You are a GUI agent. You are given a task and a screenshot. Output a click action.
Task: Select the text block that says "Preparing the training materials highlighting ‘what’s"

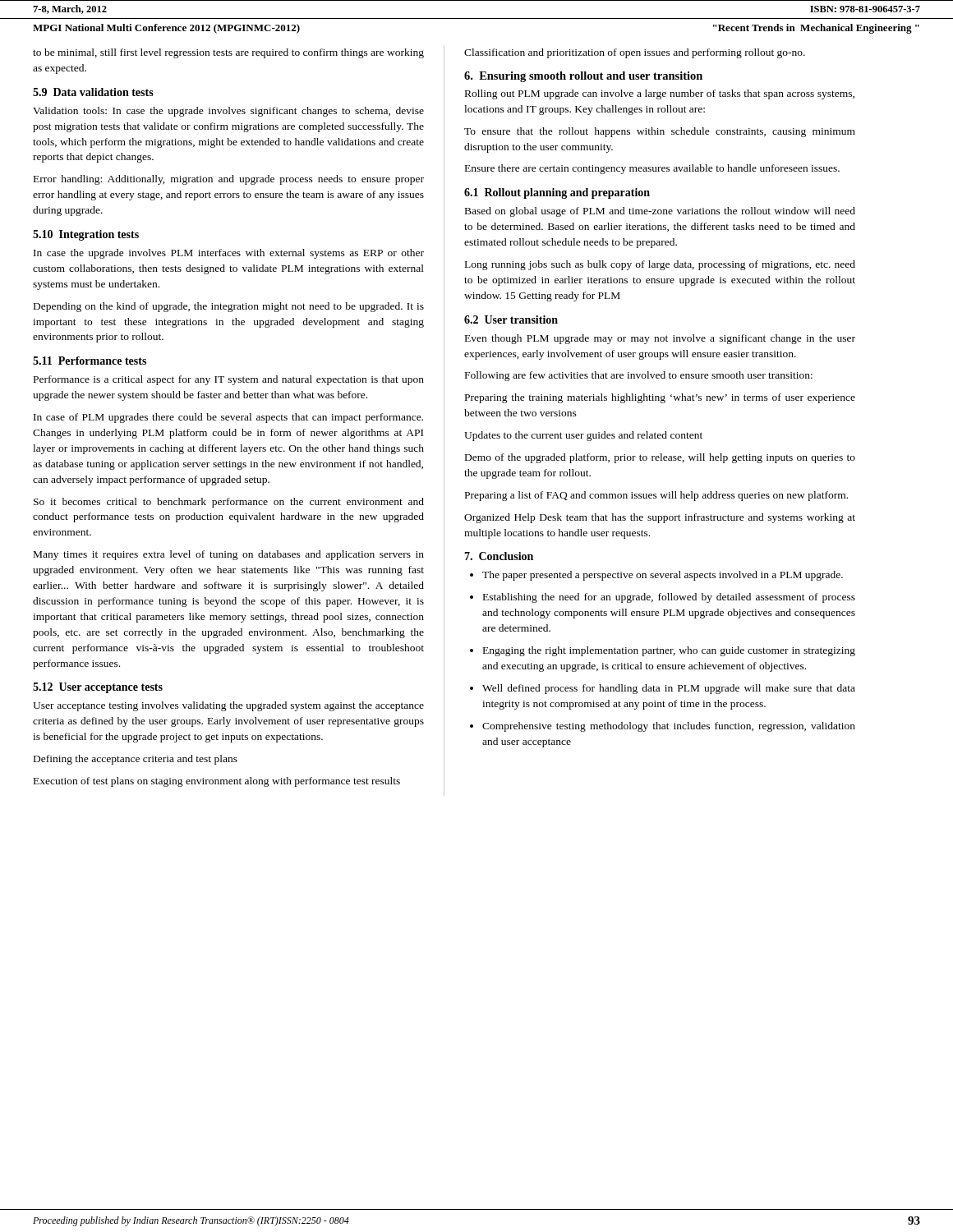(x=660, y=406)
